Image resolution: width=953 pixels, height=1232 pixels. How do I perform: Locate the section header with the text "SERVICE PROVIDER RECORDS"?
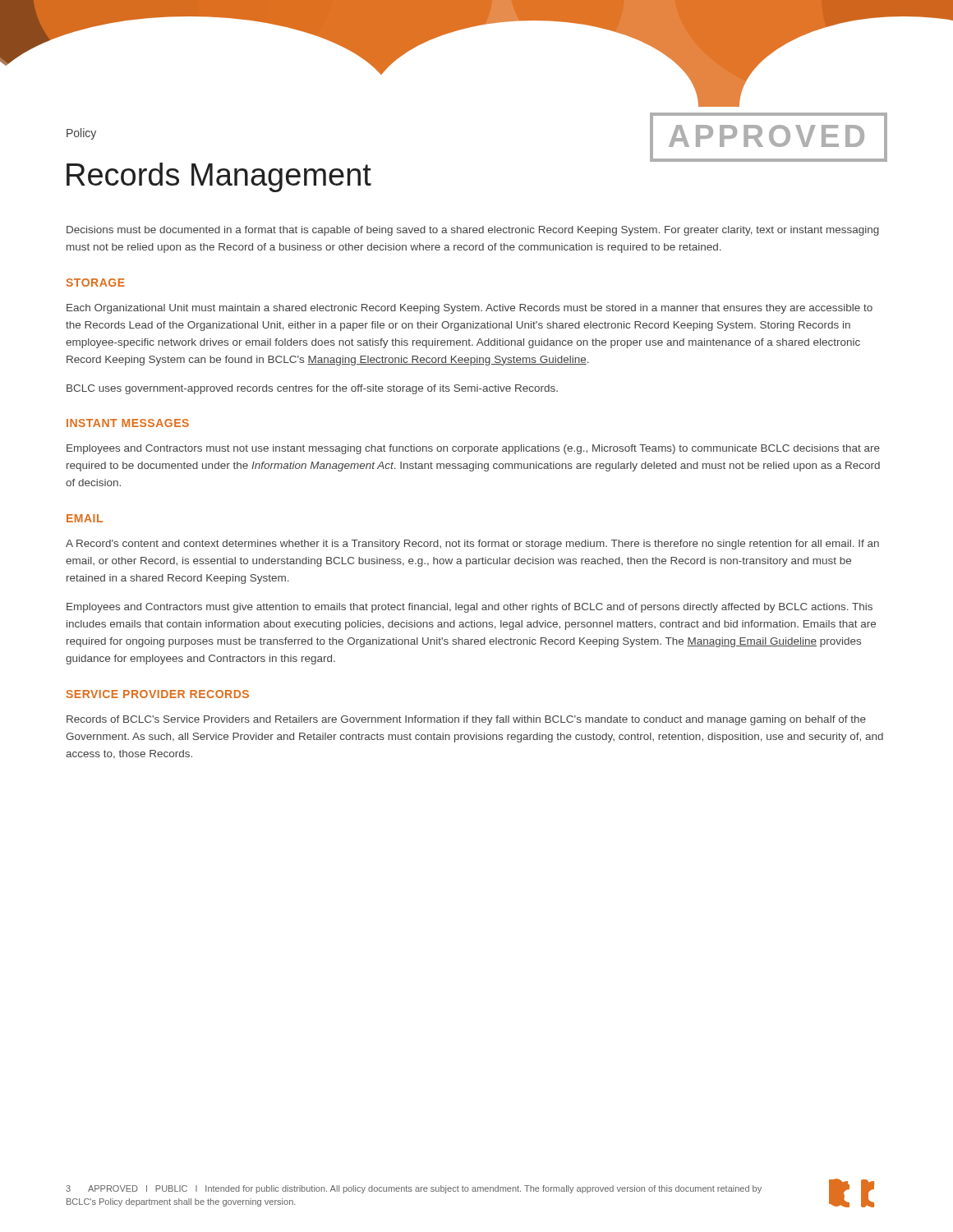[158, 694]
